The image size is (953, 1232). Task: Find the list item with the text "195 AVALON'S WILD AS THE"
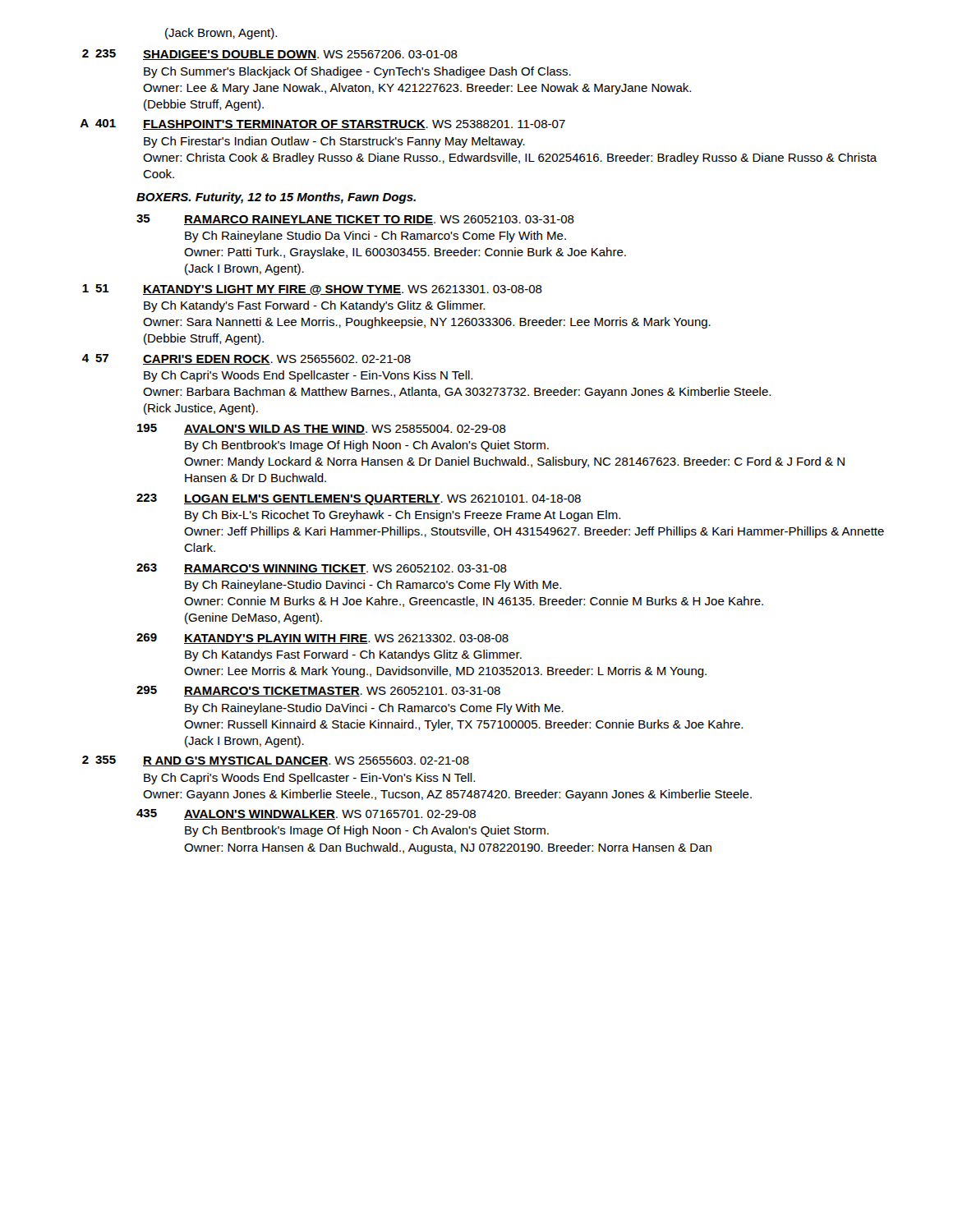pyautogui.click(x=476, y=453)
